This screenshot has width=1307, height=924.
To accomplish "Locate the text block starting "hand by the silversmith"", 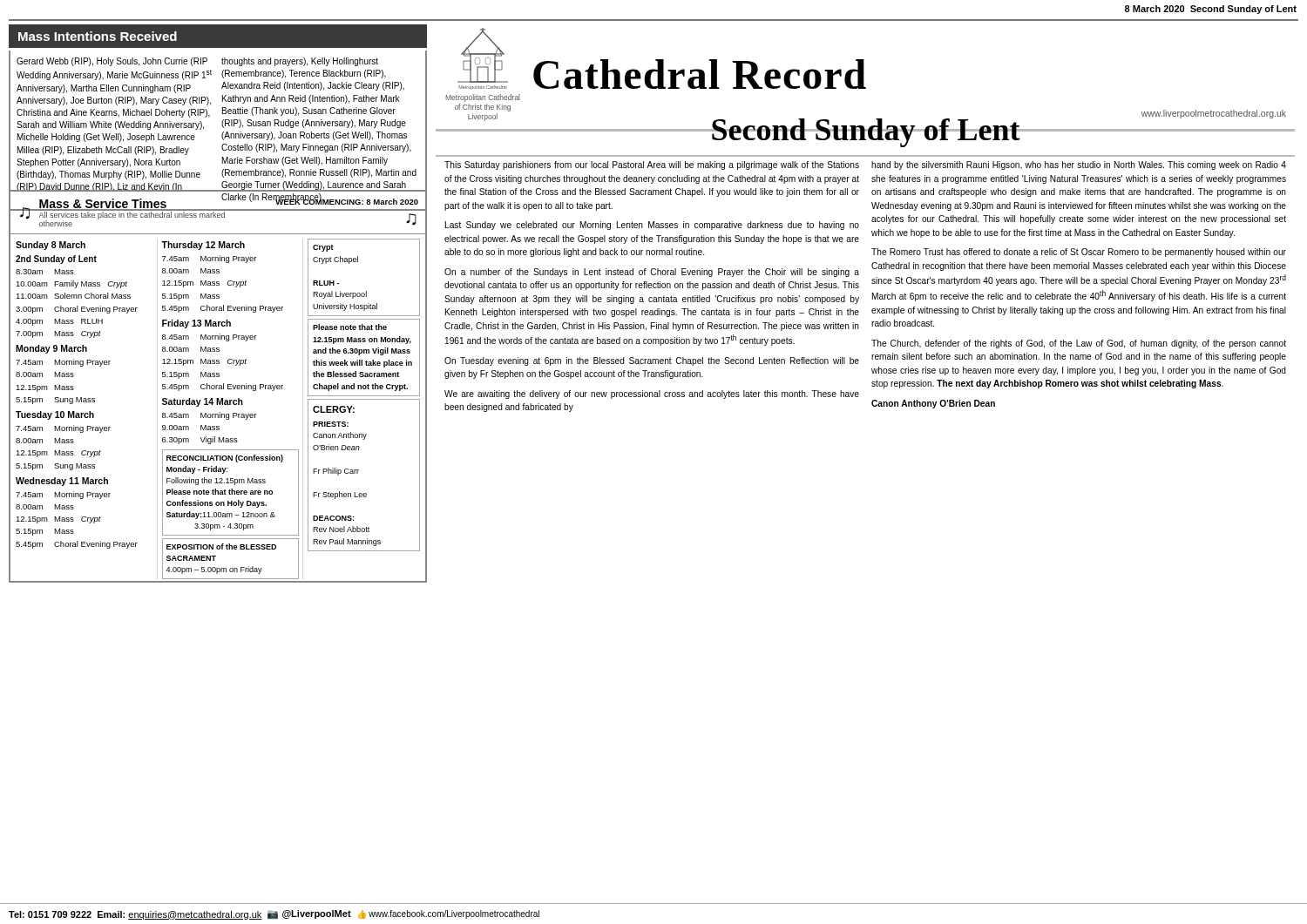I will click(x=1079, y=284).
